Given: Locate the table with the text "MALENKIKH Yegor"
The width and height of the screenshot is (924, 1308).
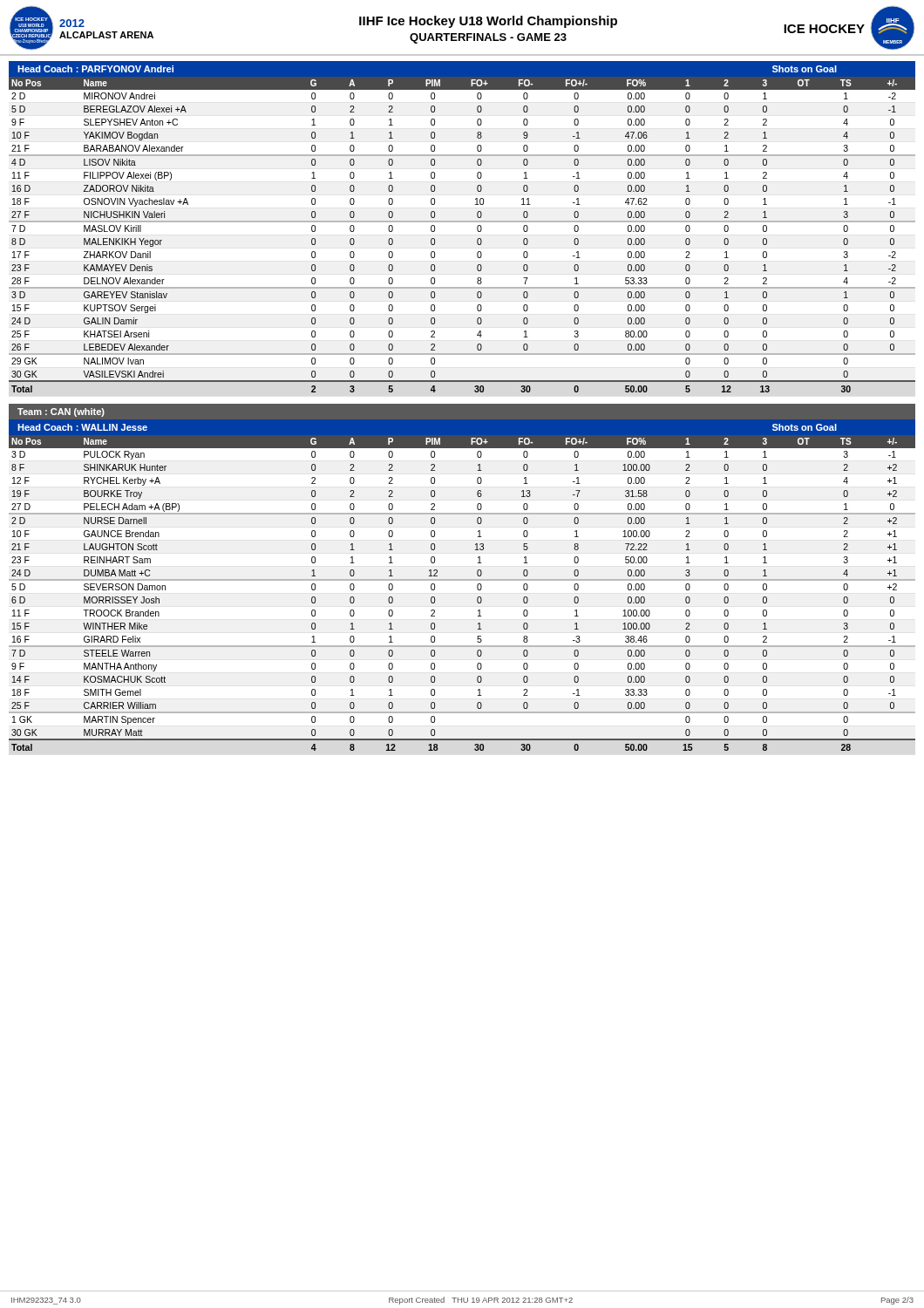Looking at the screenshot, I should point(462,237).
